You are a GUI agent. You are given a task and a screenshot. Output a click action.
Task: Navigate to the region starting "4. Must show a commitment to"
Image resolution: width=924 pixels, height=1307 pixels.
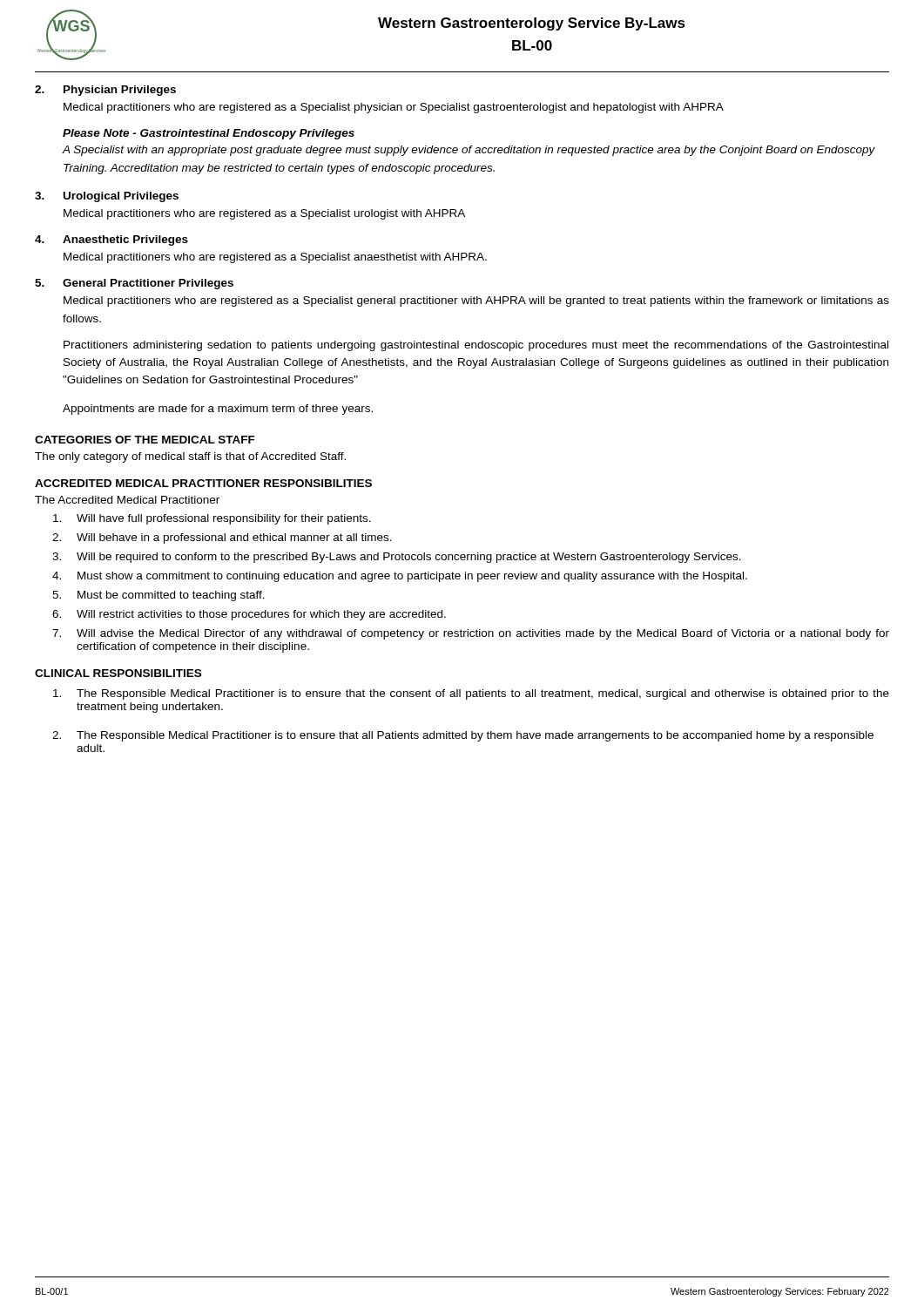(471, 575)
